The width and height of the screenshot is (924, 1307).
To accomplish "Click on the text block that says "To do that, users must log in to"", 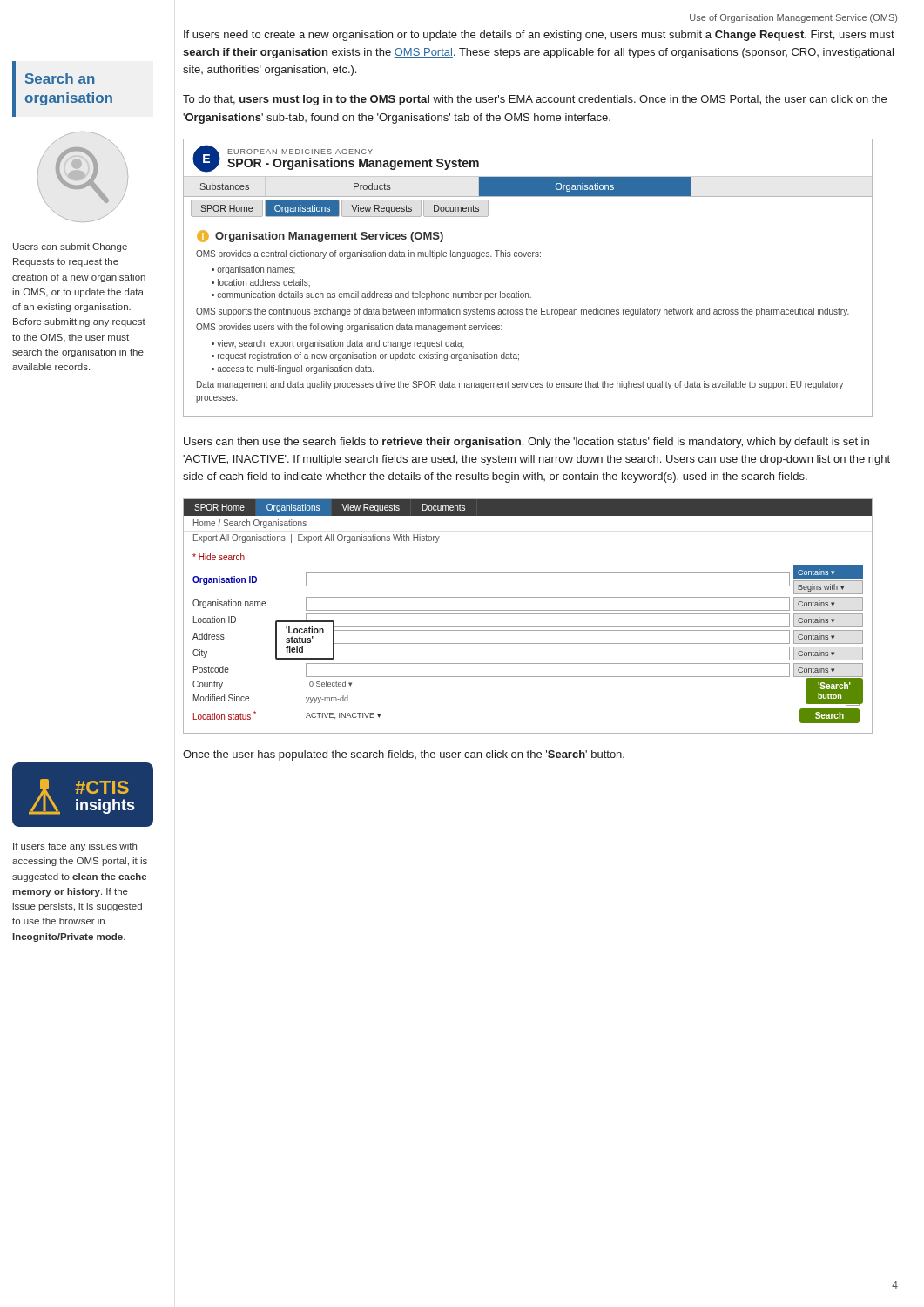I will click(x=535, y=108).
